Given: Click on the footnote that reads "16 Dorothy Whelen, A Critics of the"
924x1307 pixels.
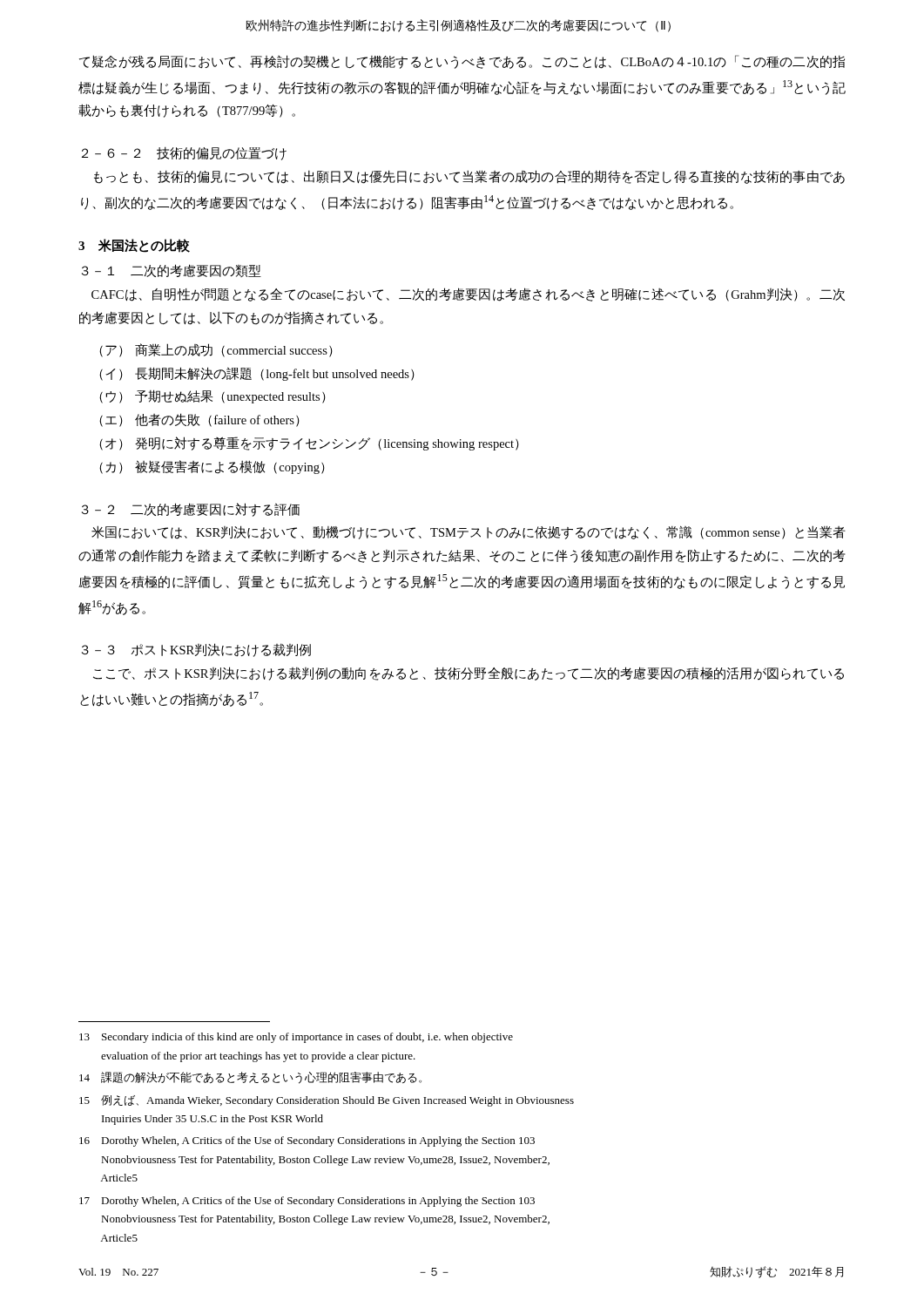Looking at the screenshot, I should pyautogui.click(x=314, y=1159).
